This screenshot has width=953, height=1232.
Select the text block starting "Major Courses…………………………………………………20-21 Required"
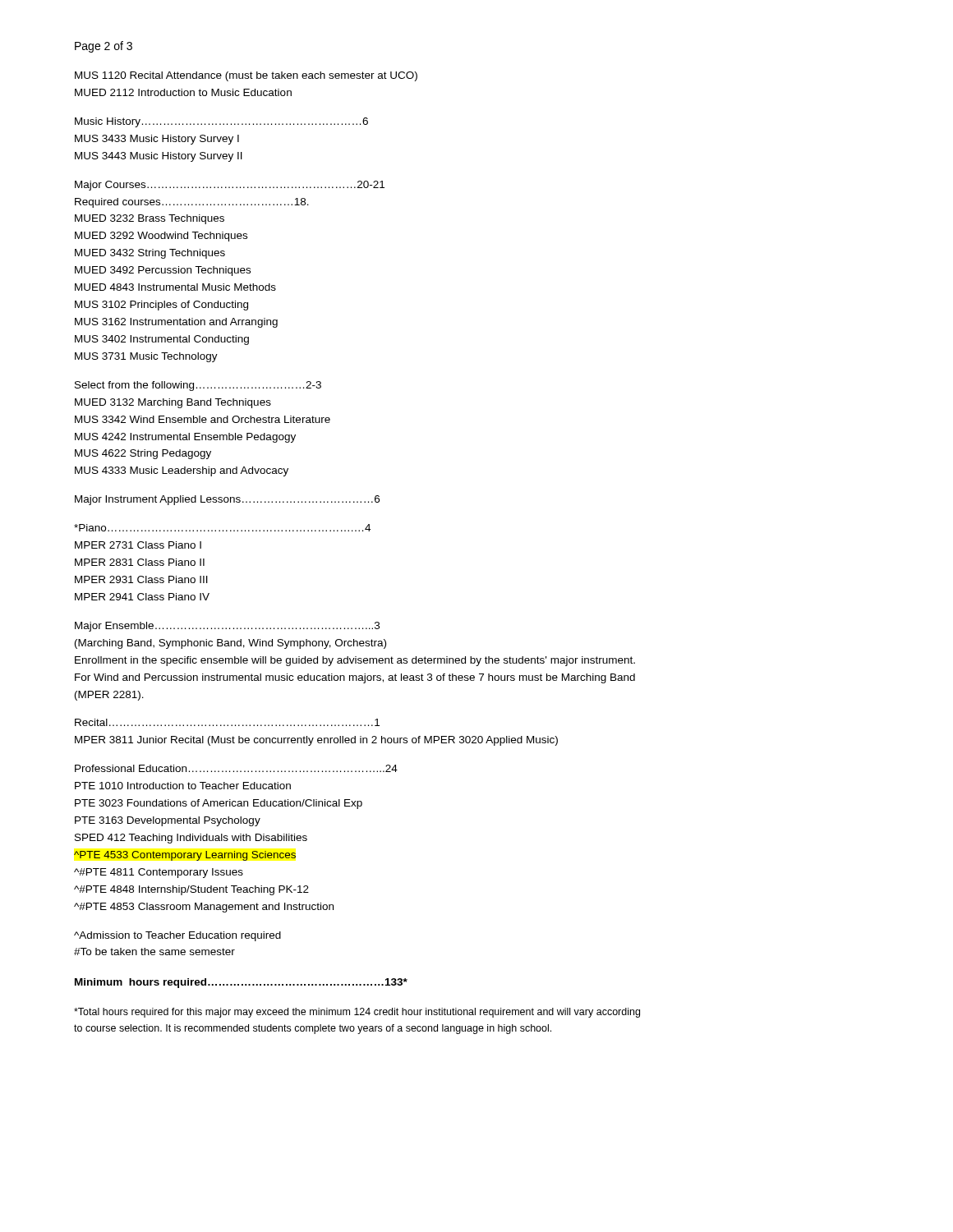(x=230, y=186)
